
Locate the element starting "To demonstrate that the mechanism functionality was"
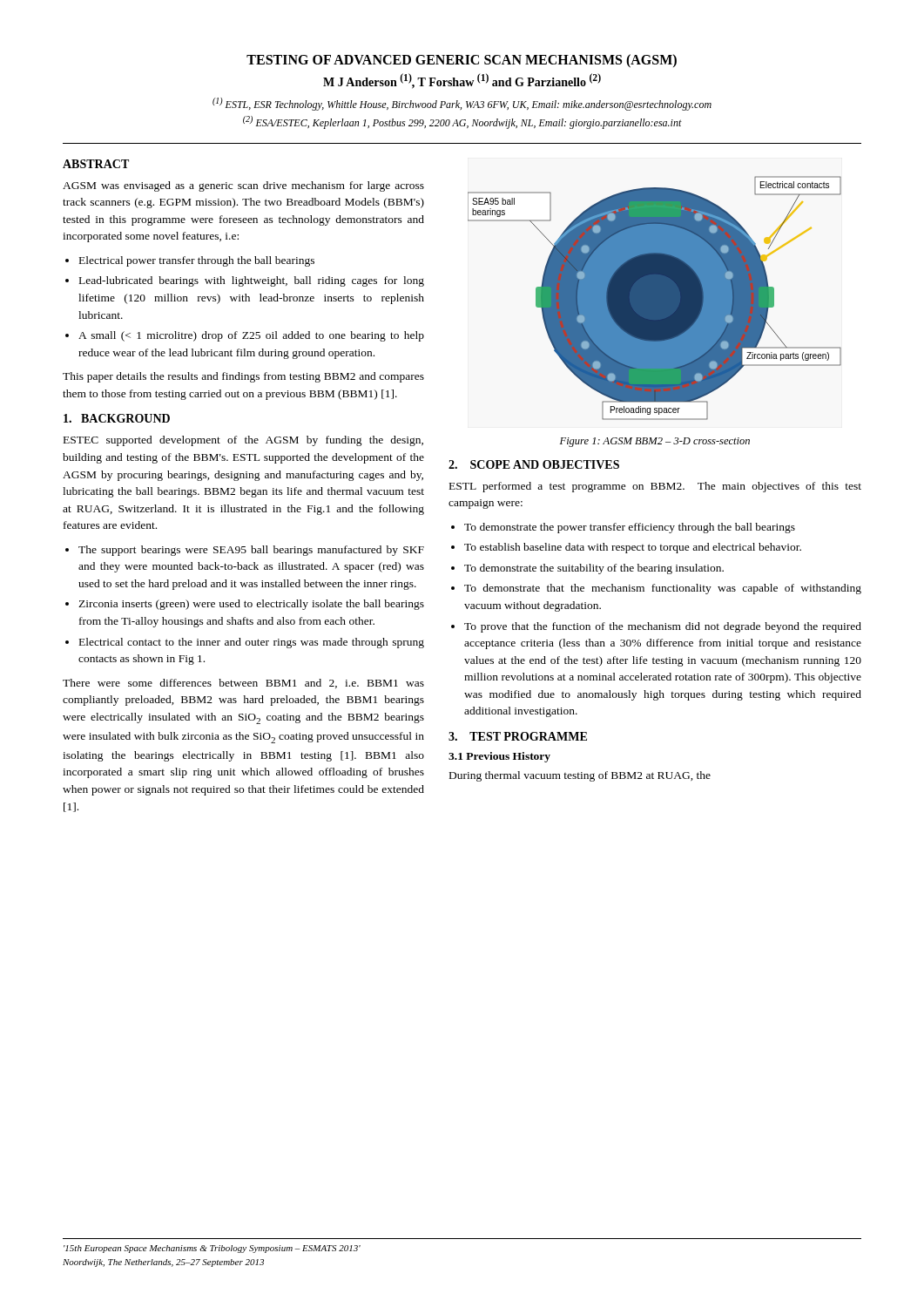[x=663, y=597]
